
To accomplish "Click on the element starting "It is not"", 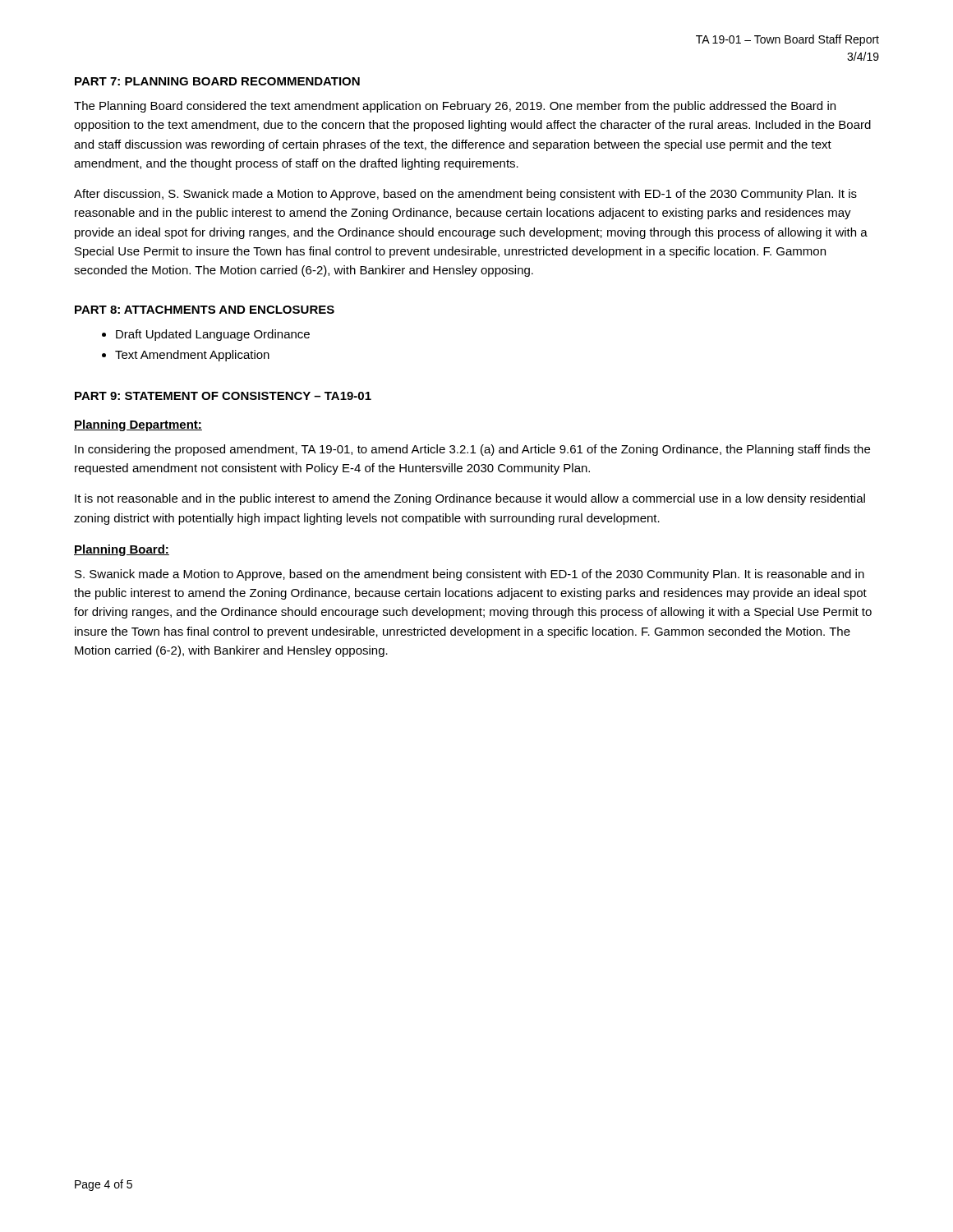I will (x=470, y=508).
